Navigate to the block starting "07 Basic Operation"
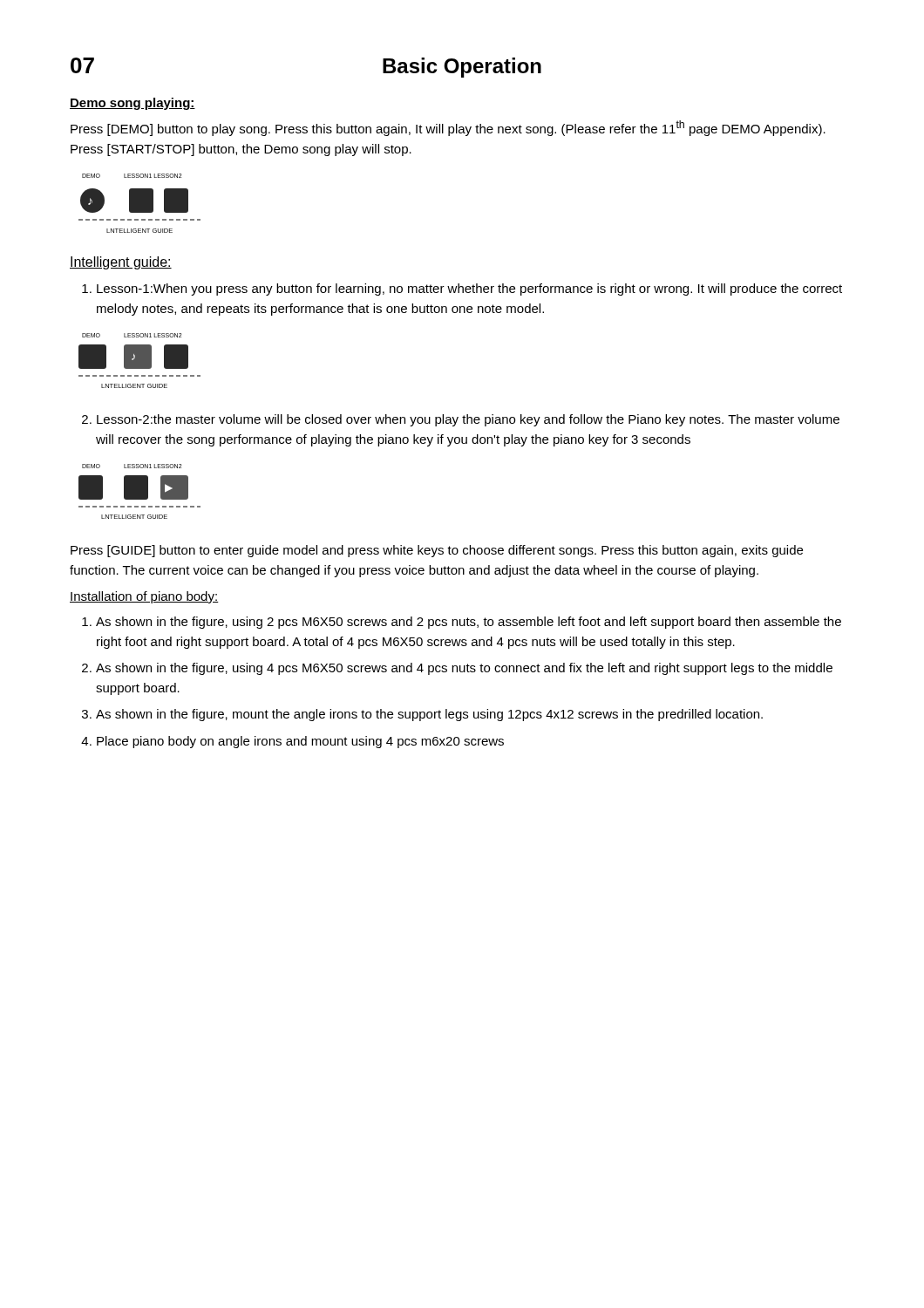 click(x=462, y=66)
